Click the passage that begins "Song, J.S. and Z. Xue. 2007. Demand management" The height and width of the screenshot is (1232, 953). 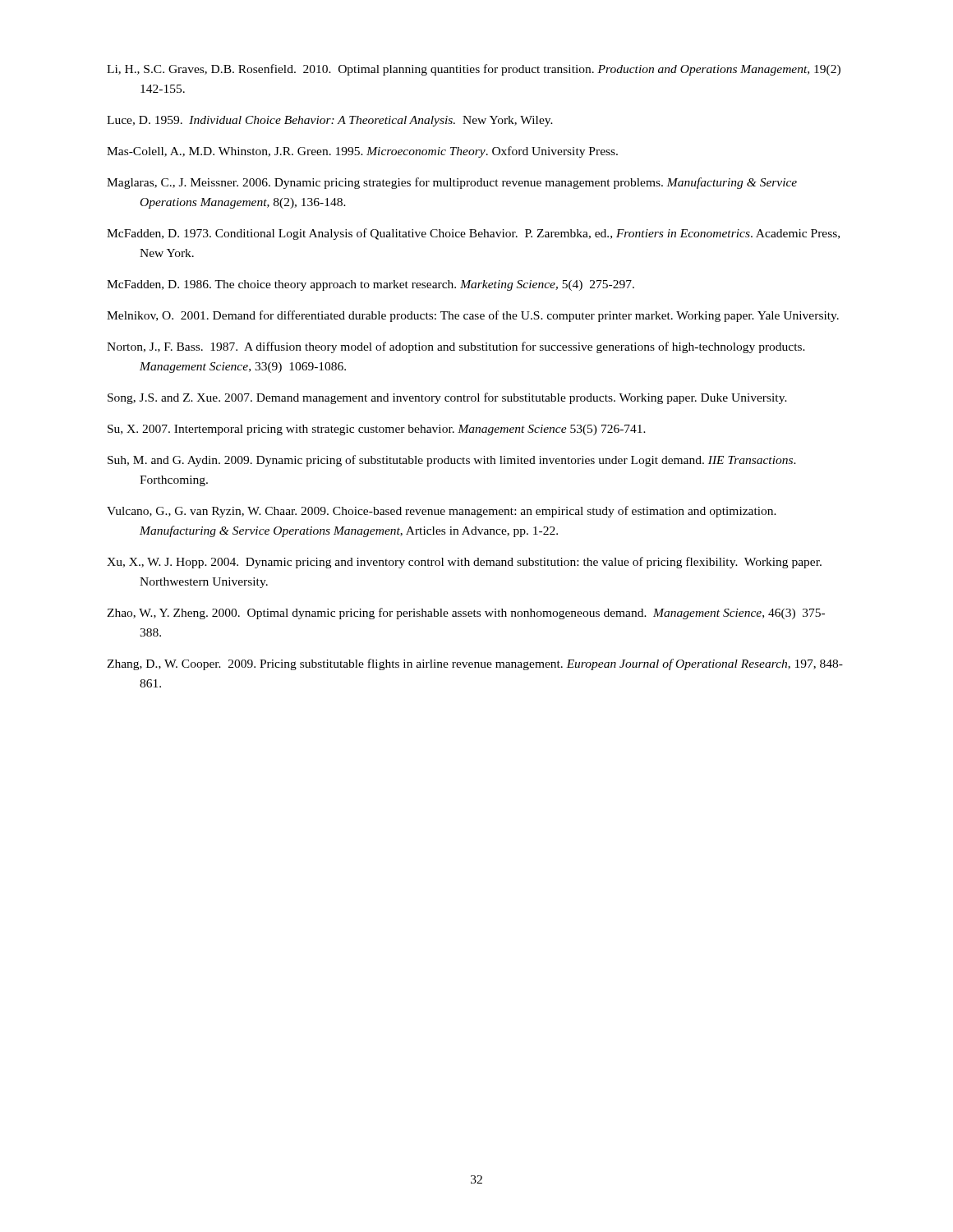[447, 397]
